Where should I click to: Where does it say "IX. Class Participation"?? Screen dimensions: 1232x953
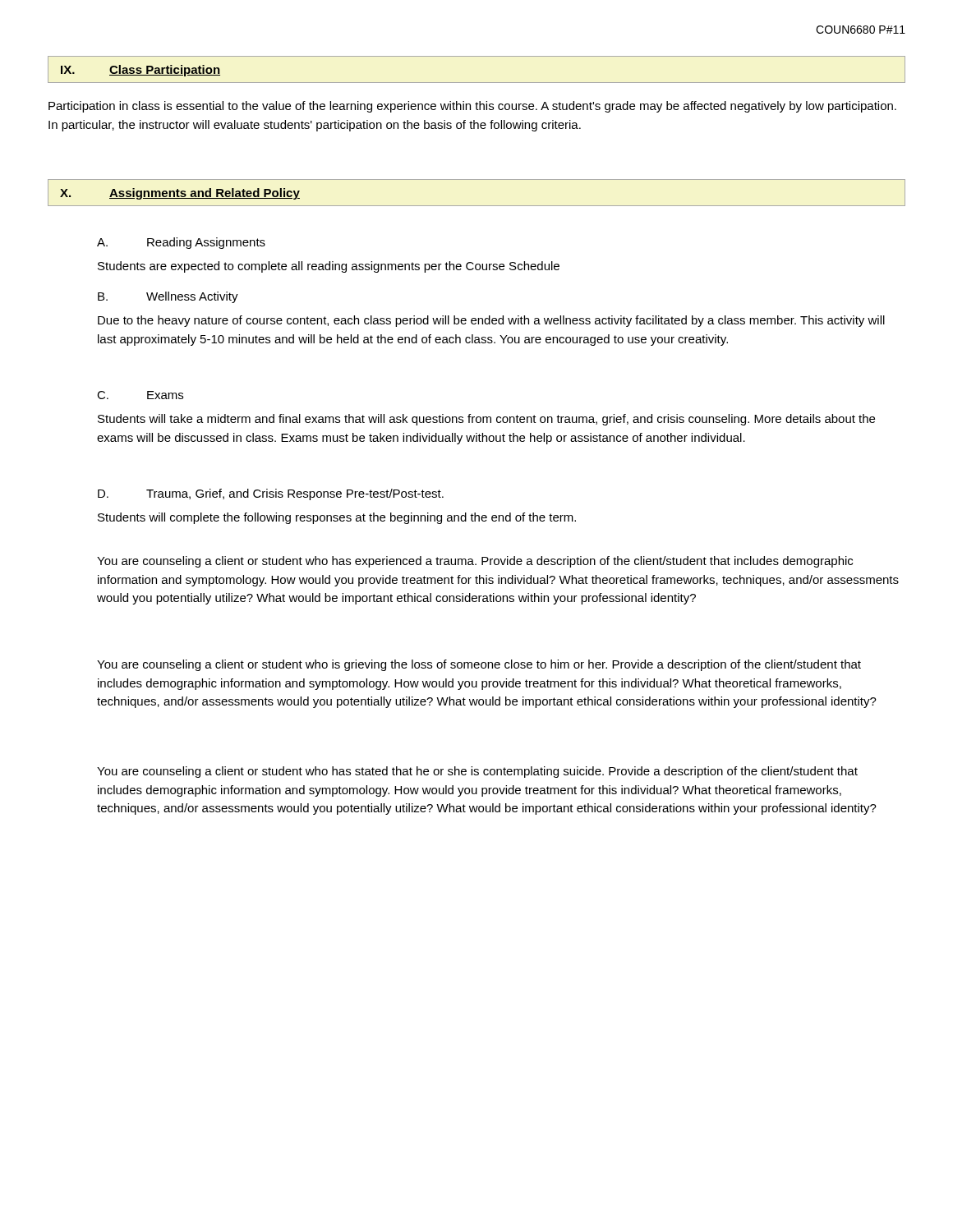[140, 69]
